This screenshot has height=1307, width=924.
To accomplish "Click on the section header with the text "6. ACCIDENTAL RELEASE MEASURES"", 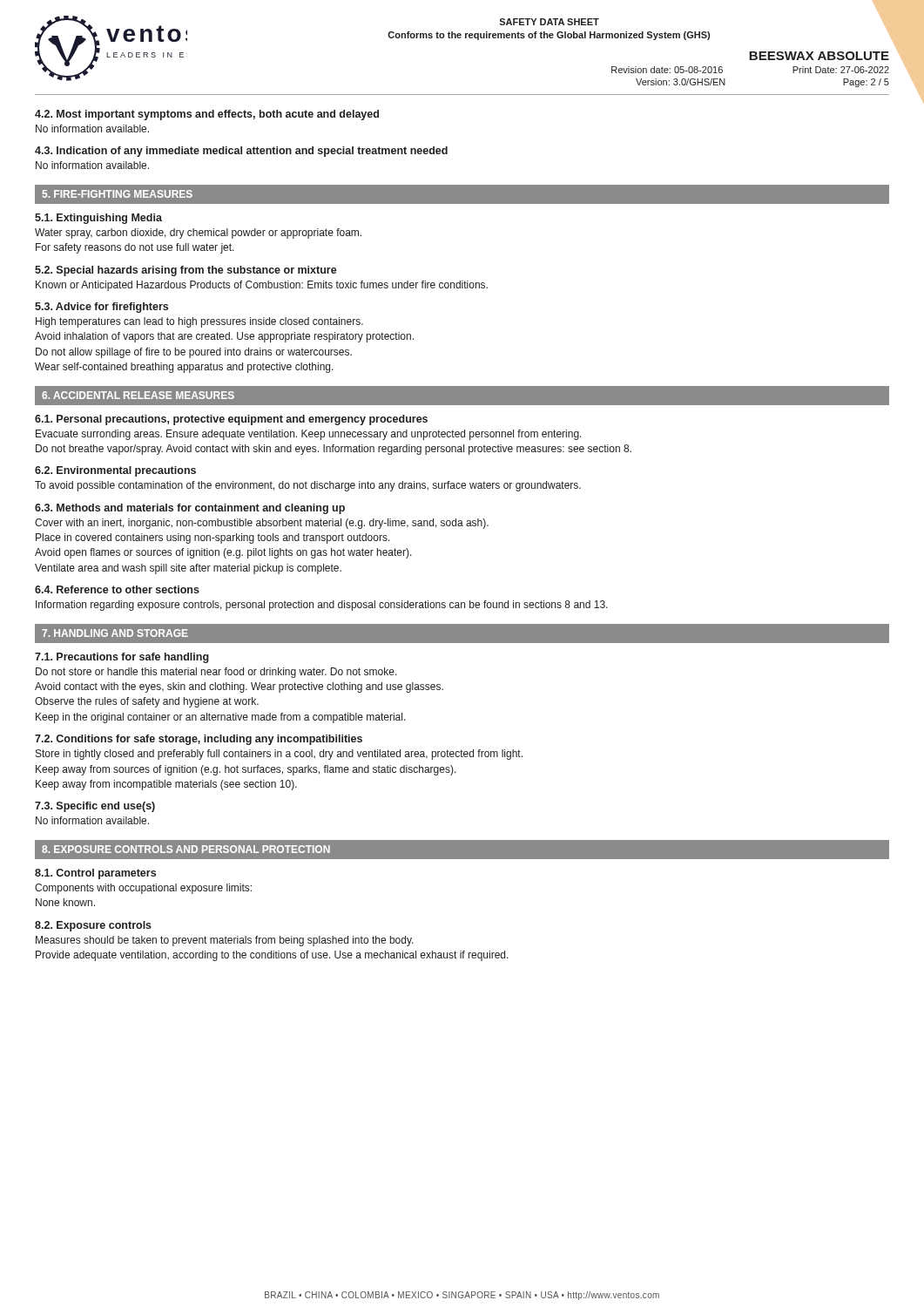I will pos(138,395).
